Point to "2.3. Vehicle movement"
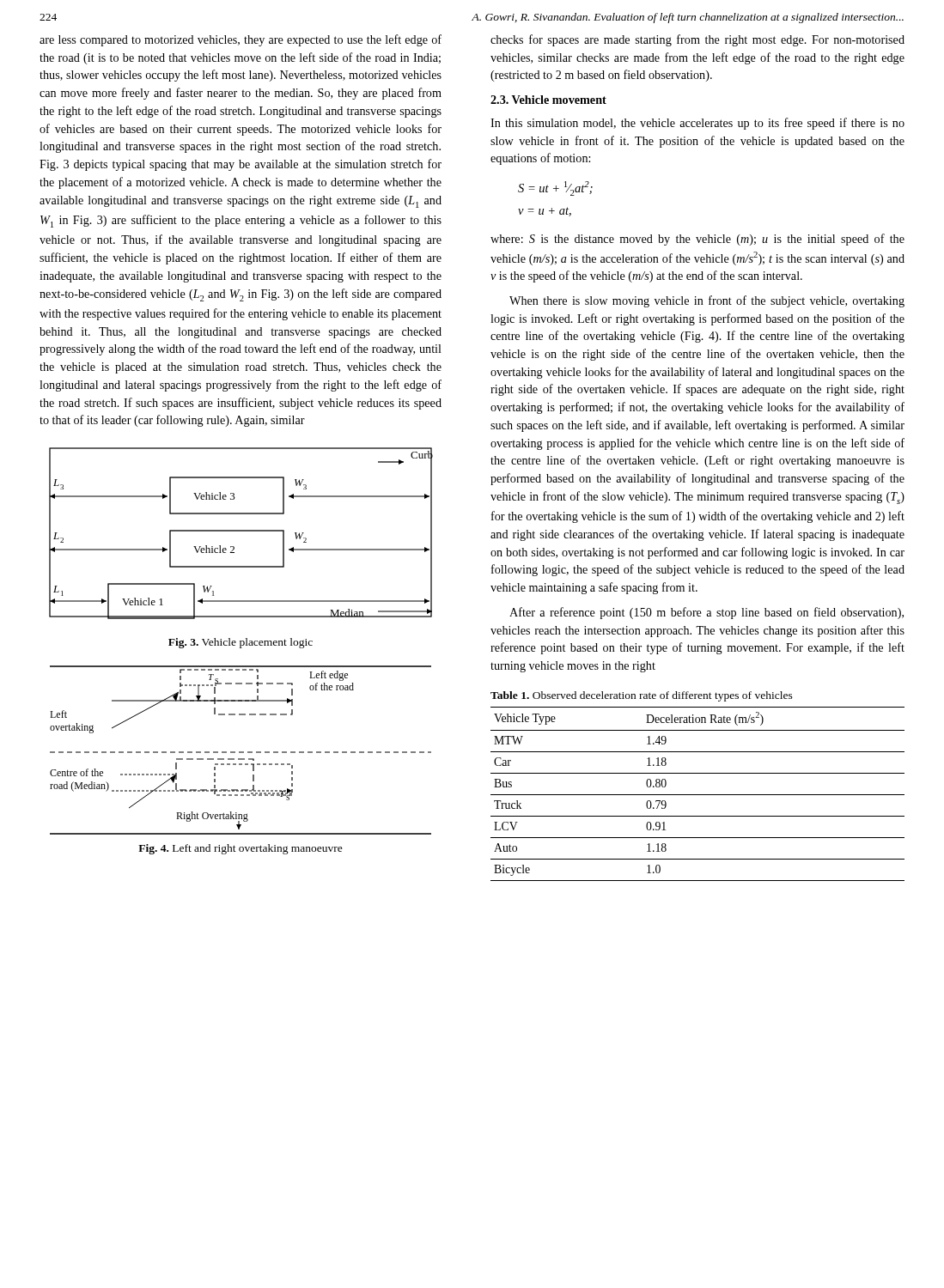The image size is (944, 1288). pos(548,100)
